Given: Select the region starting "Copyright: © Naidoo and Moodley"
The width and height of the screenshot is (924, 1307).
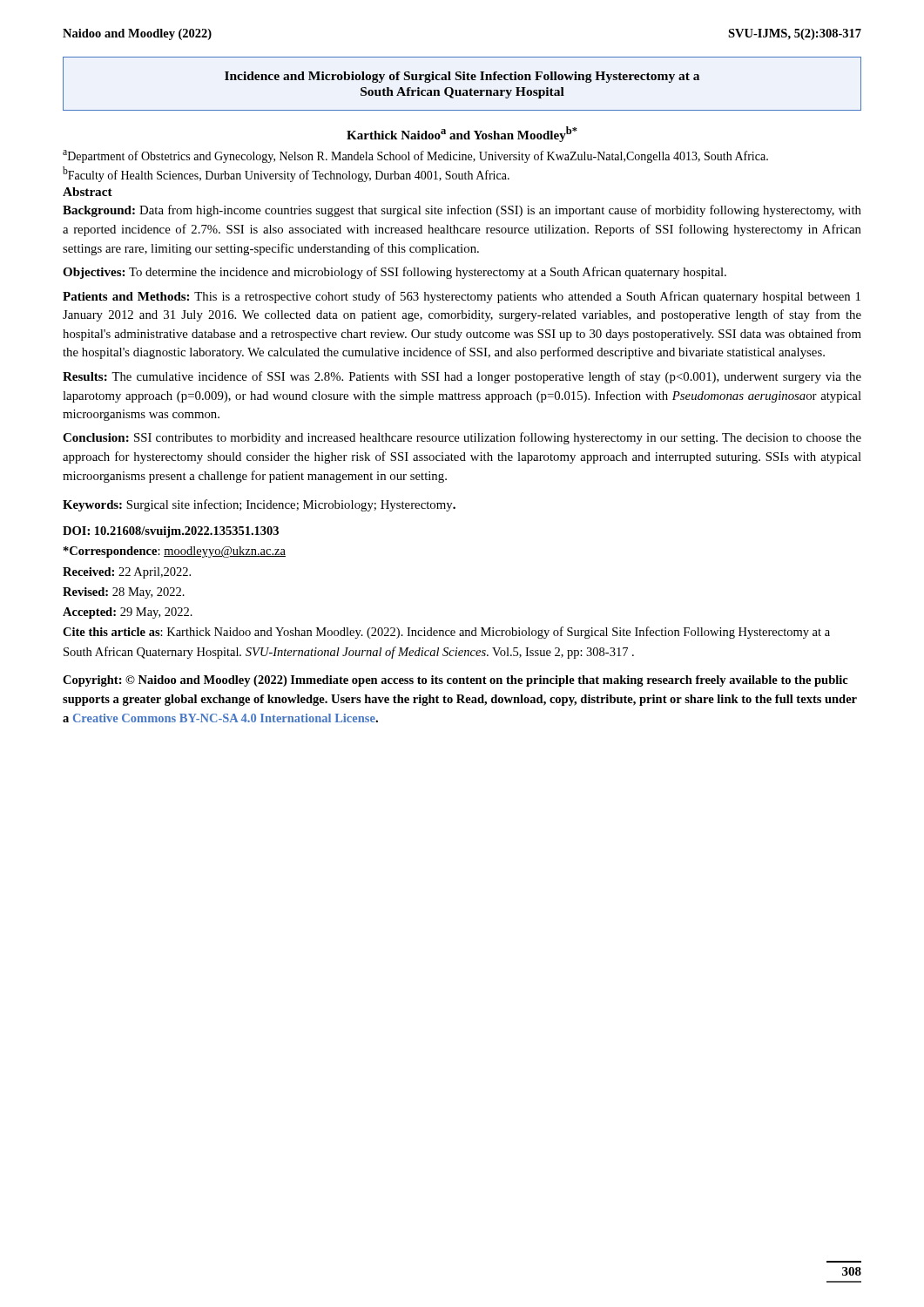Looking at the screenshot, I should (x=460, y=699).
